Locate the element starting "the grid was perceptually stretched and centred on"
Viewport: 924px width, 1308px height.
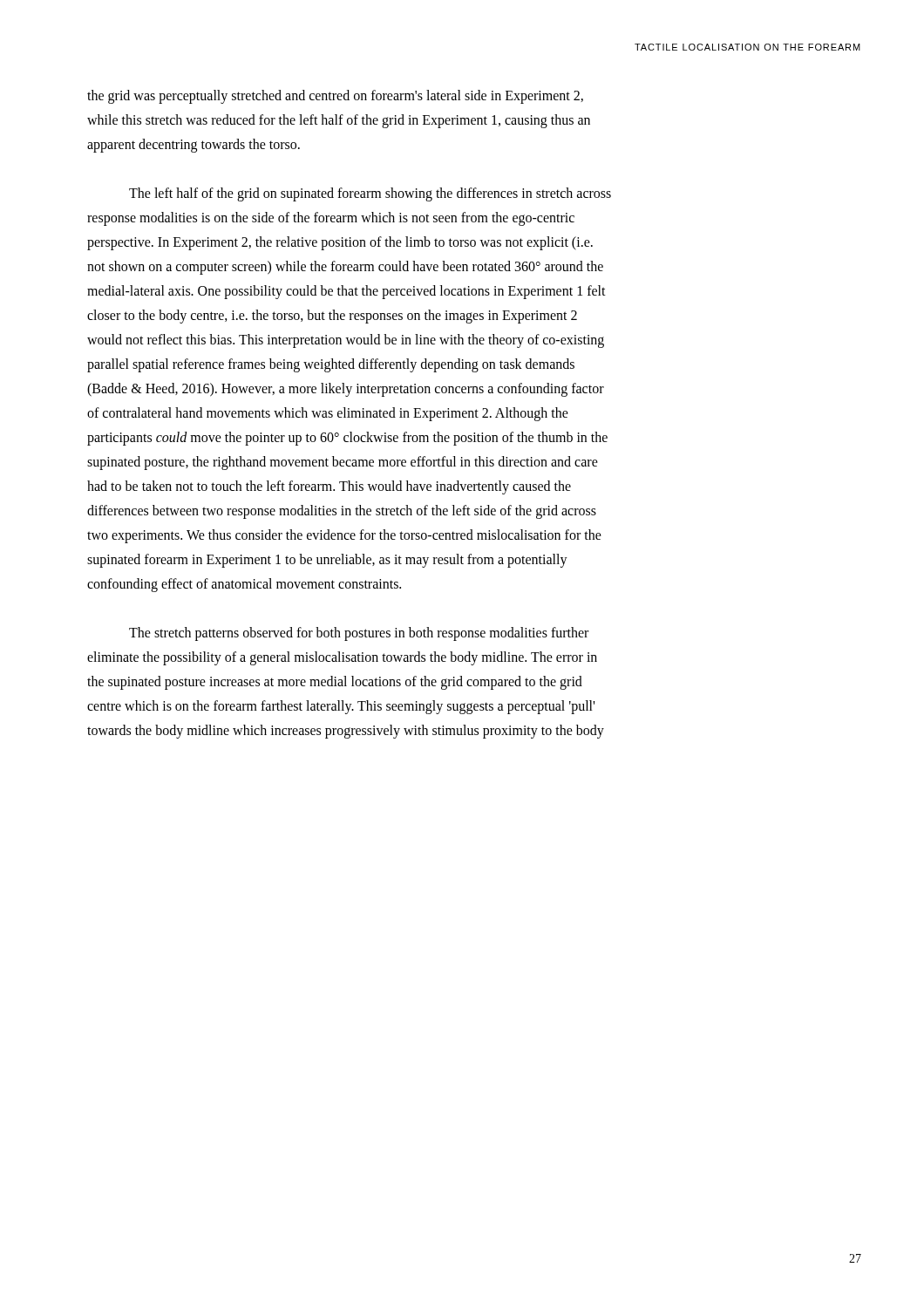pyautogui.click(x=462, y=120)
